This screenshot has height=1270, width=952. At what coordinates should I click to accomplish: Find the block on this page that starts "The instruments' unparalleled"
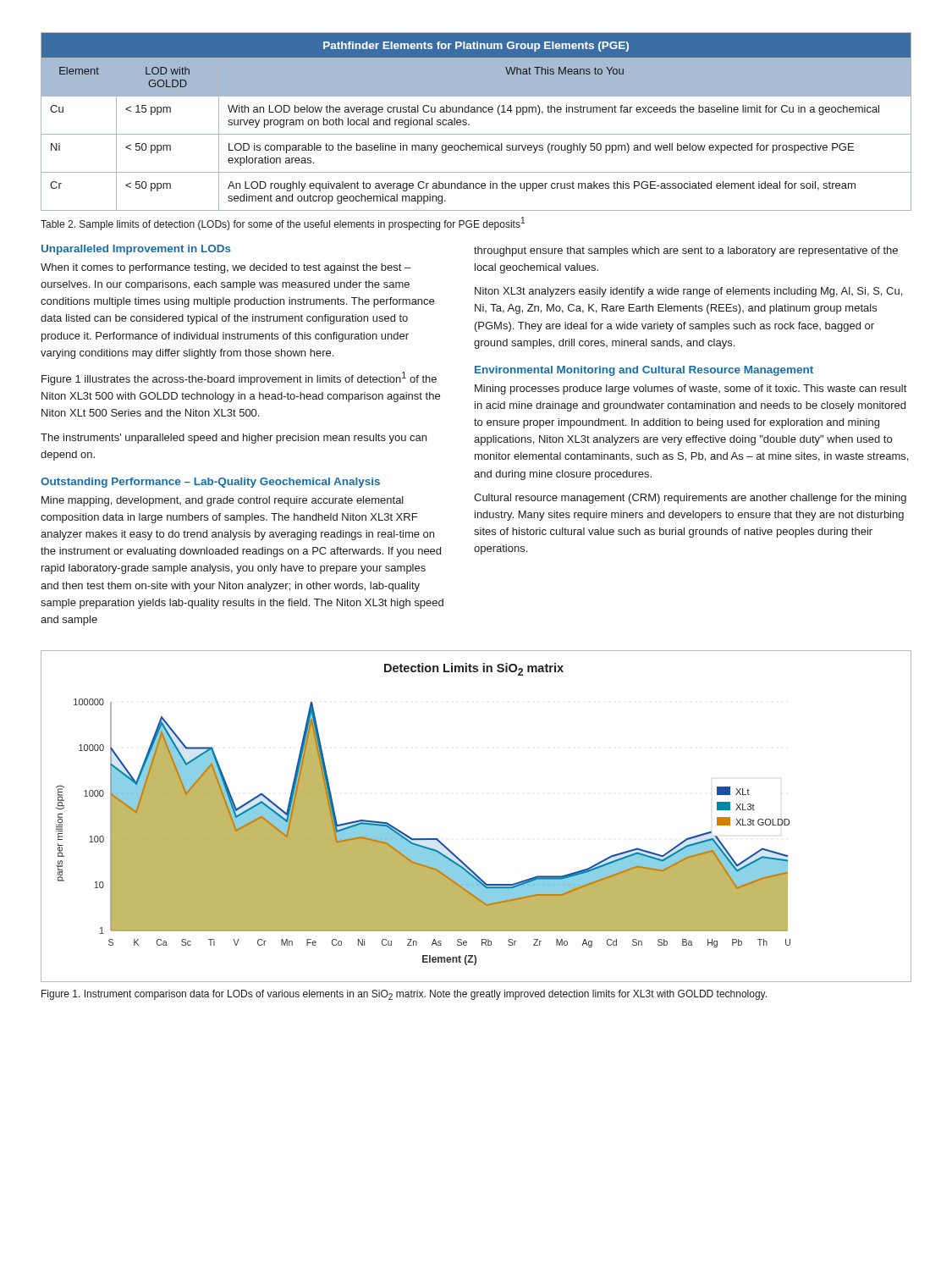[x=234, y=446]
